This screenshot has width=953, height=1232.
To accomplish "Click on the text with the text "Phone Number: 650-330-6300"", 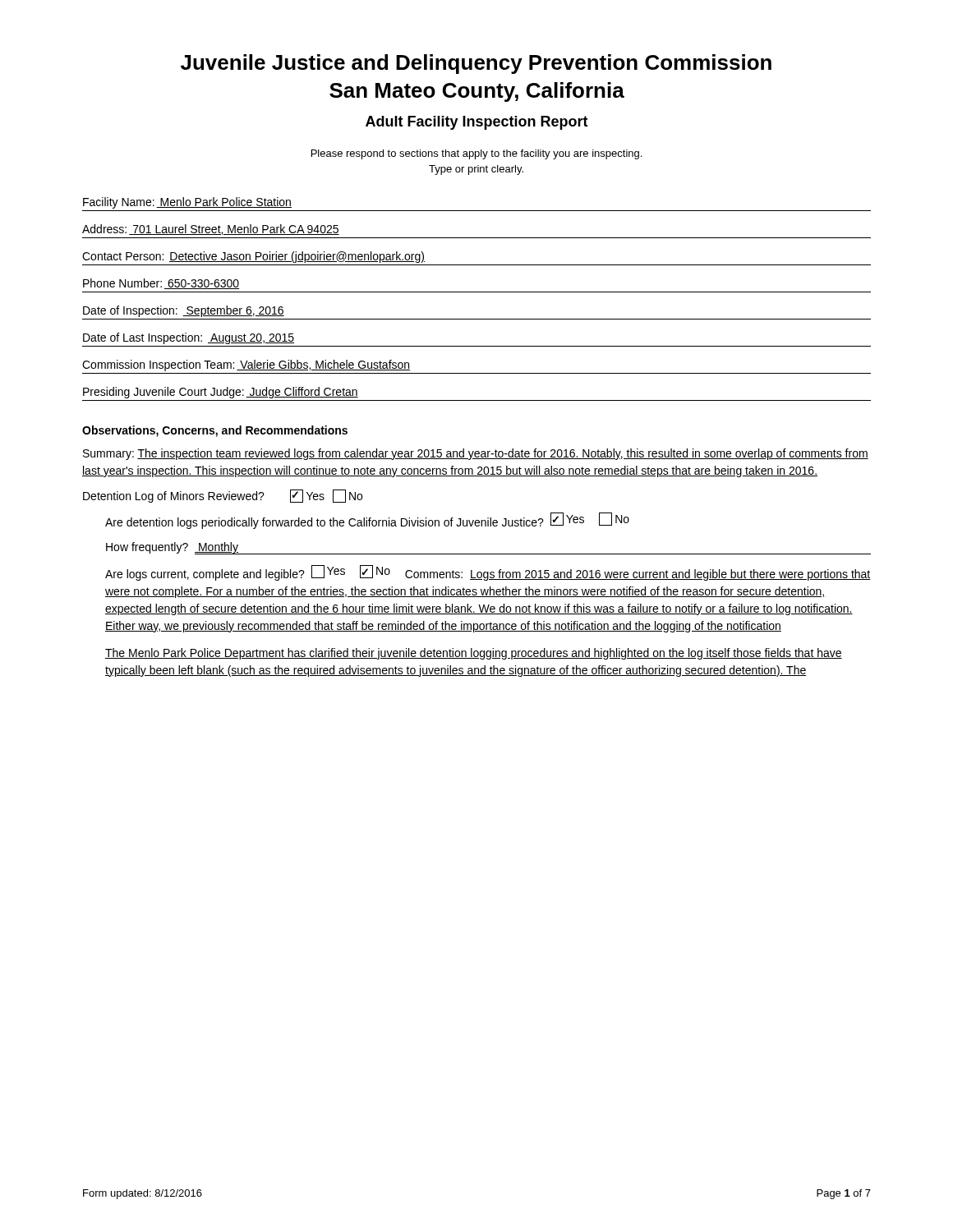I will pyautogui.click(x=476, y=283).
